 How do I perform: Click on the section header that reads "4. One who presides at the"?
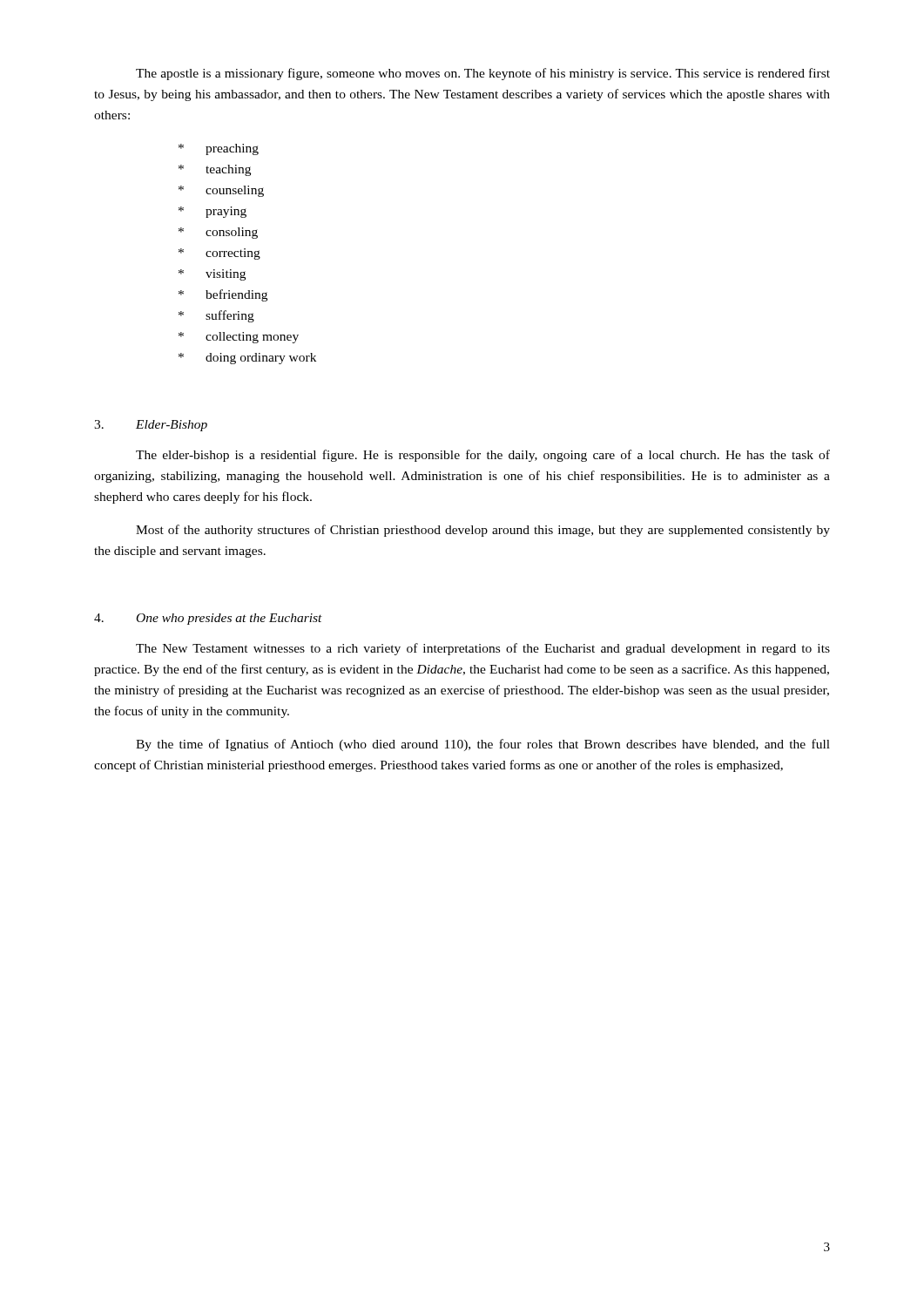click(208, 618)
